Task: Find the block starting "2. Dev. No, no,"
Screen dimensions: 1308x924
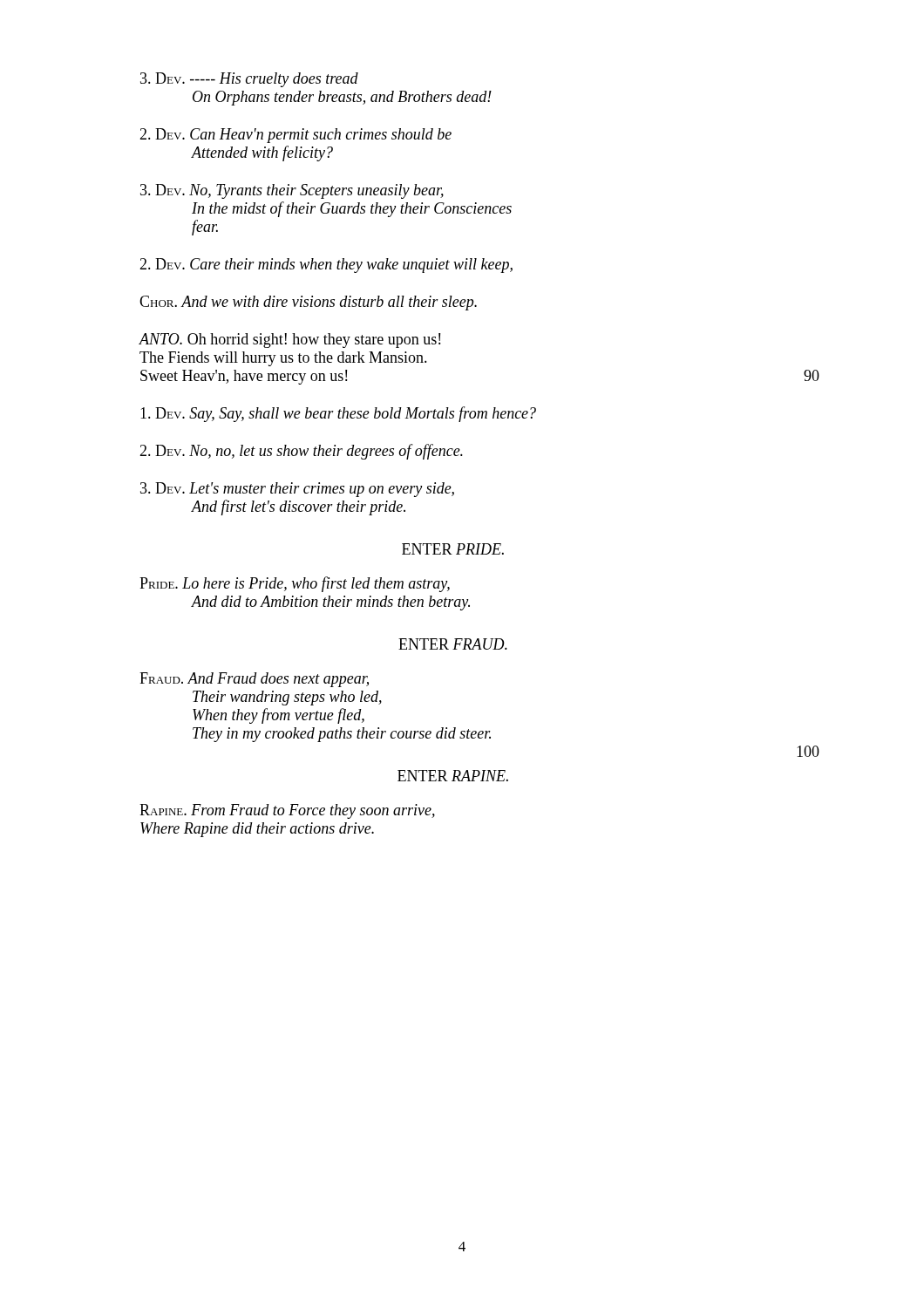Action: coord(302,451)
